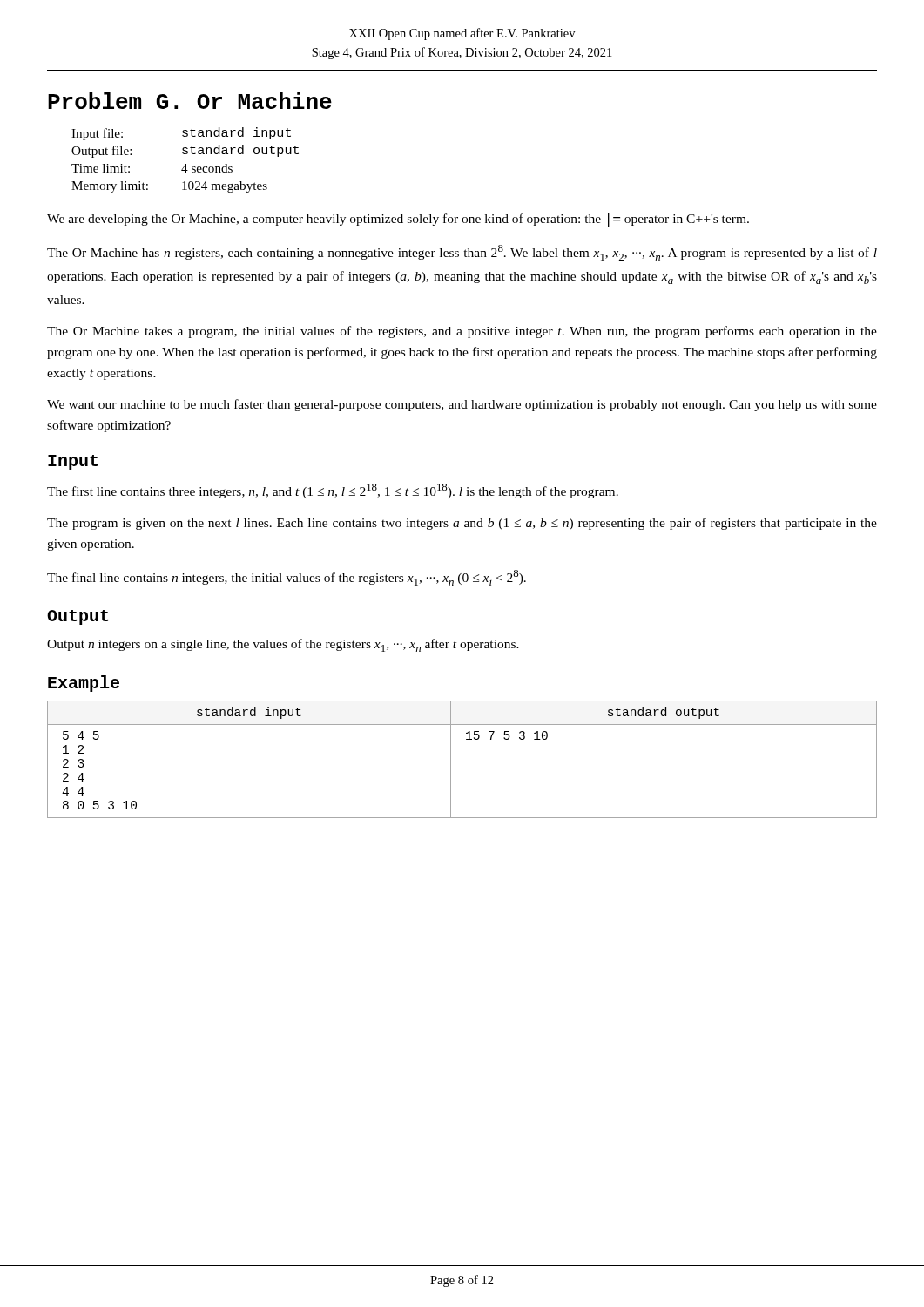Find the title that says "Problem G. Or Machine"

pyautogui.click(x=190, y=102)
